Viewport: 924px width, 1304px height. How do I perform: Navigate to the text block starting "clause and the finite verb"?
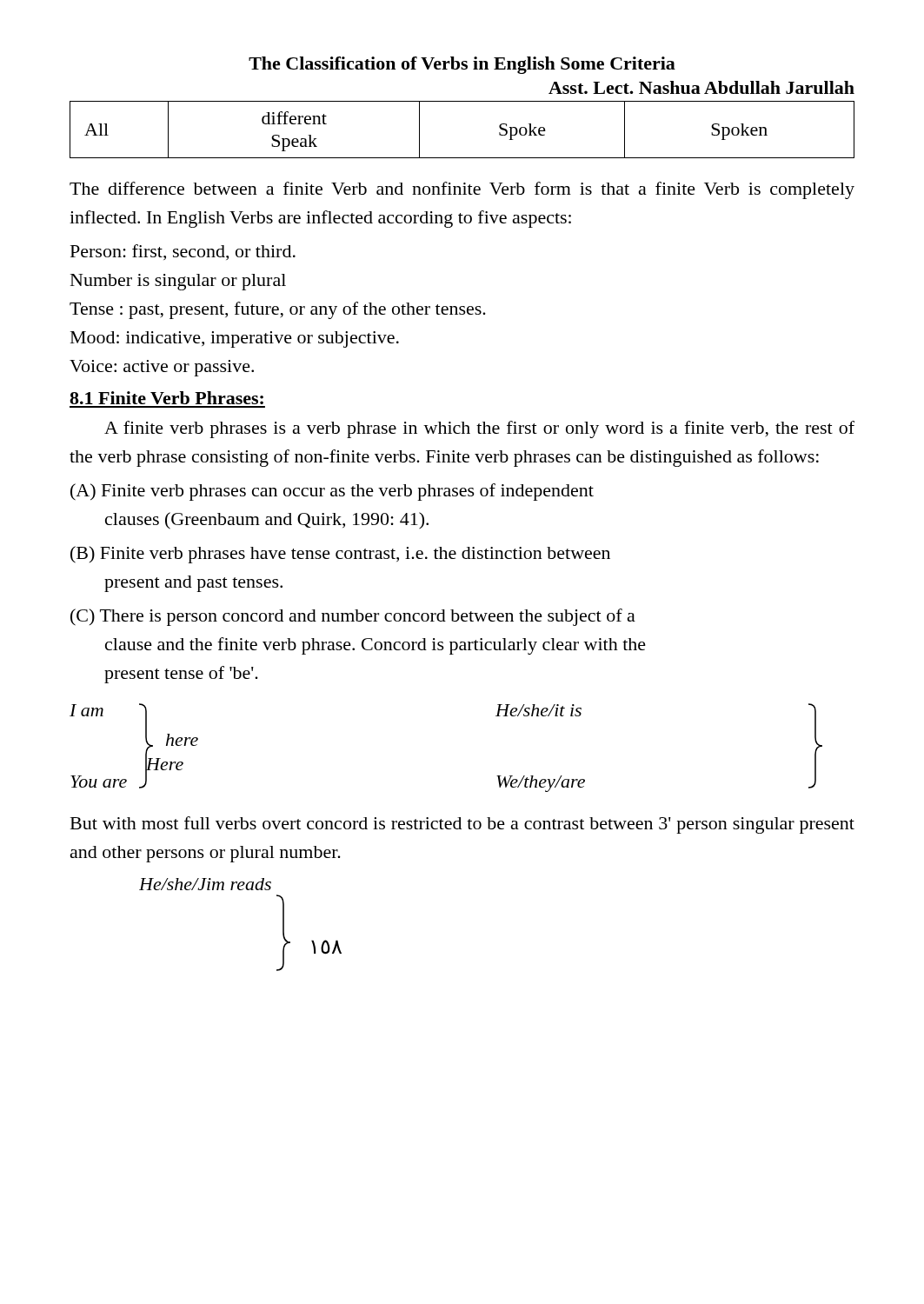pyautogui.click(x=375, y=644)
